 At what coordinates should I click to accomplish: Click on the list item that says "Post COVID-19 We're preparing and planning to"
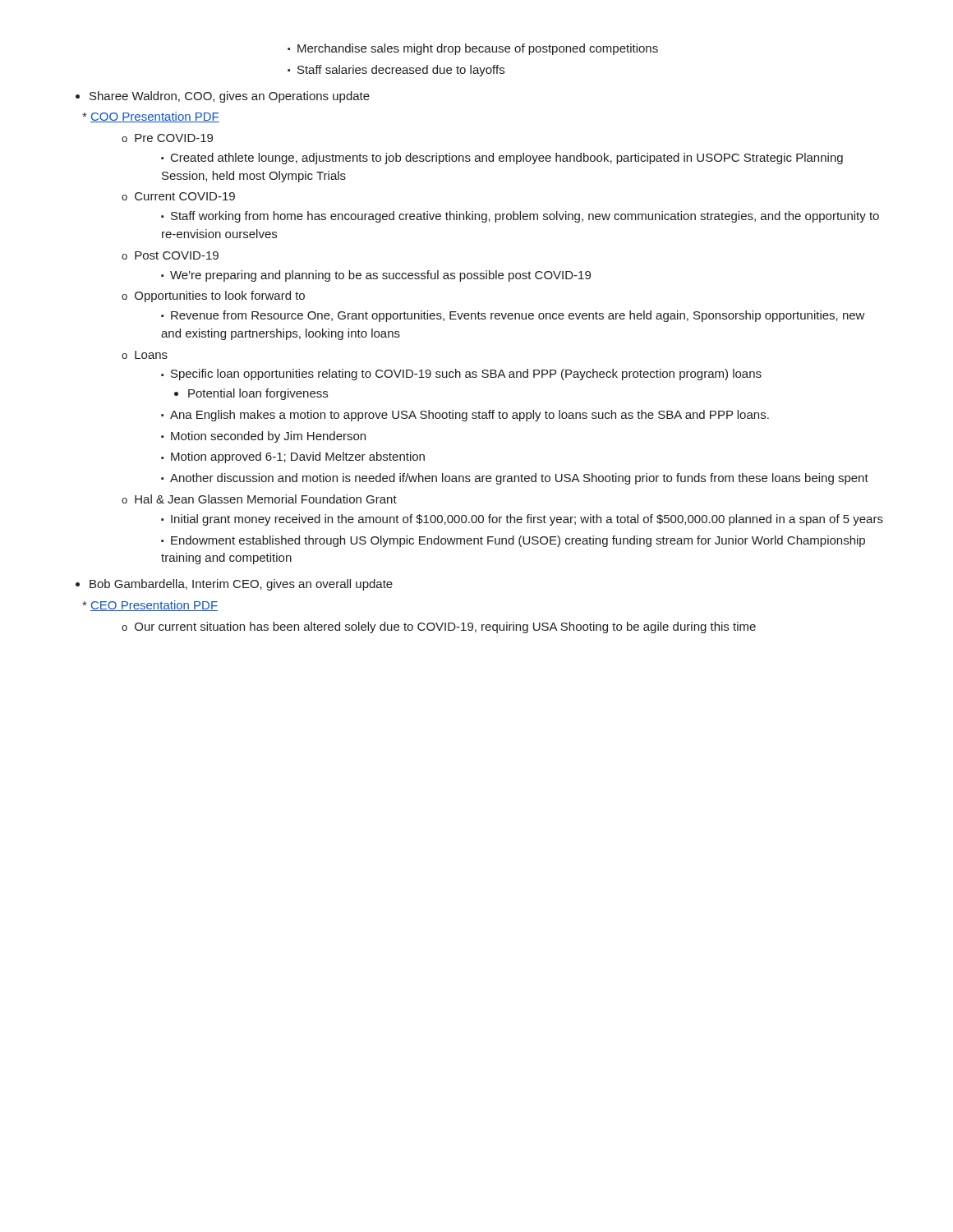point(504,265)
